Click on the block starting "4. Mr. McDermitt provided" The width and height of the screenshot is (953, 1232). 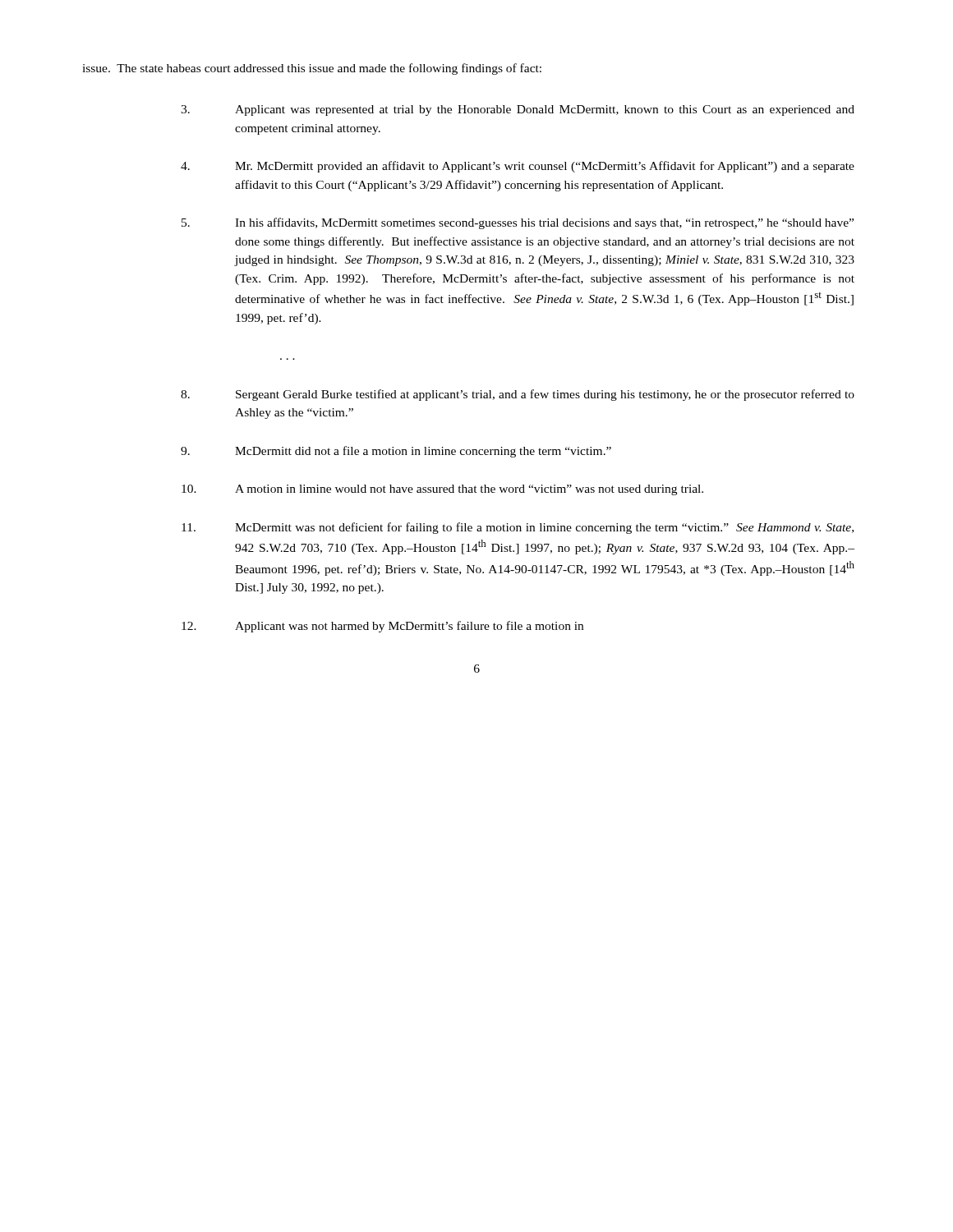click(x=518, y=176)
